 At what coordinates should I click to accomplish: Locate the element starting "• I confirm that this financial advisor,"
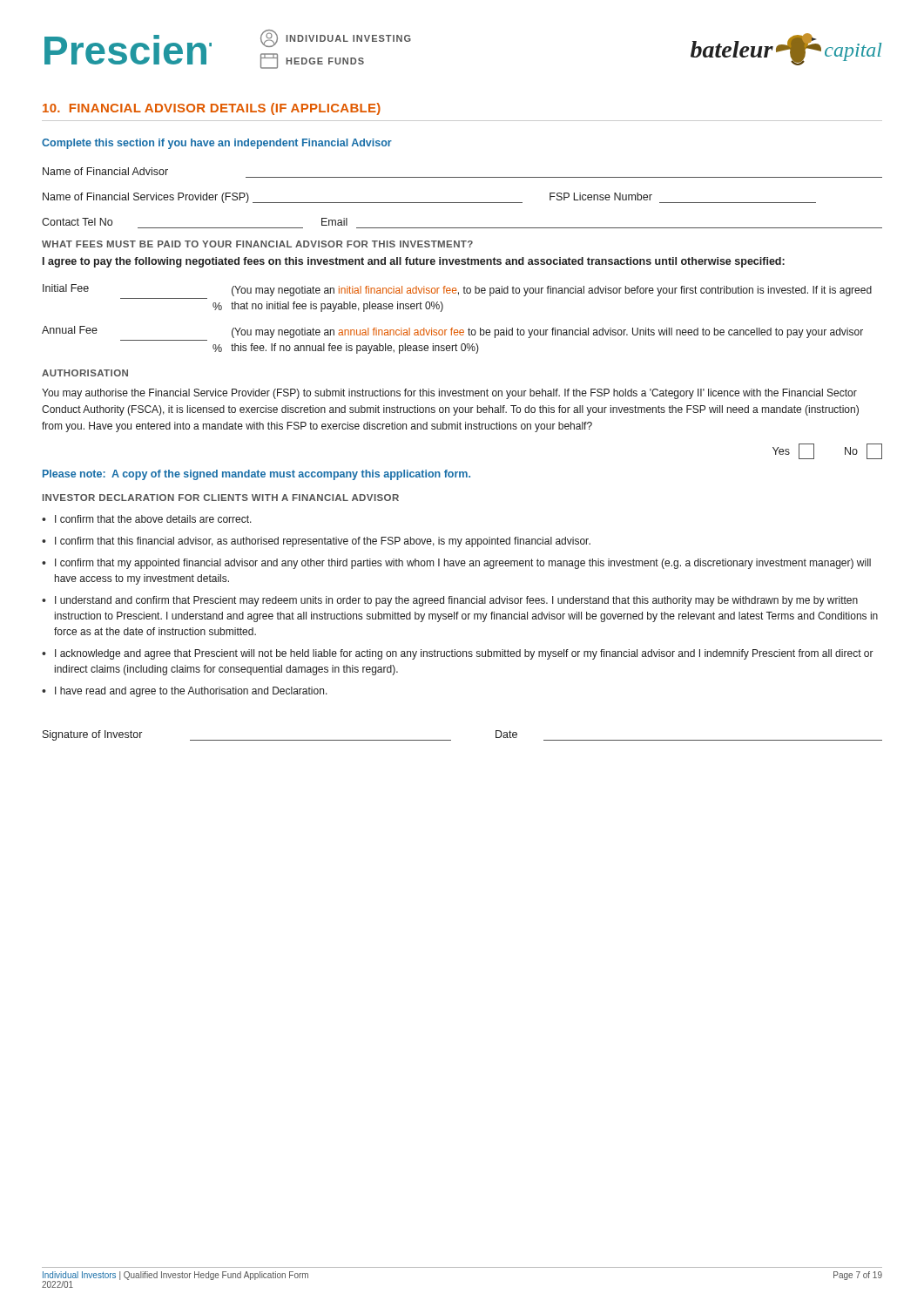(316, 541)
